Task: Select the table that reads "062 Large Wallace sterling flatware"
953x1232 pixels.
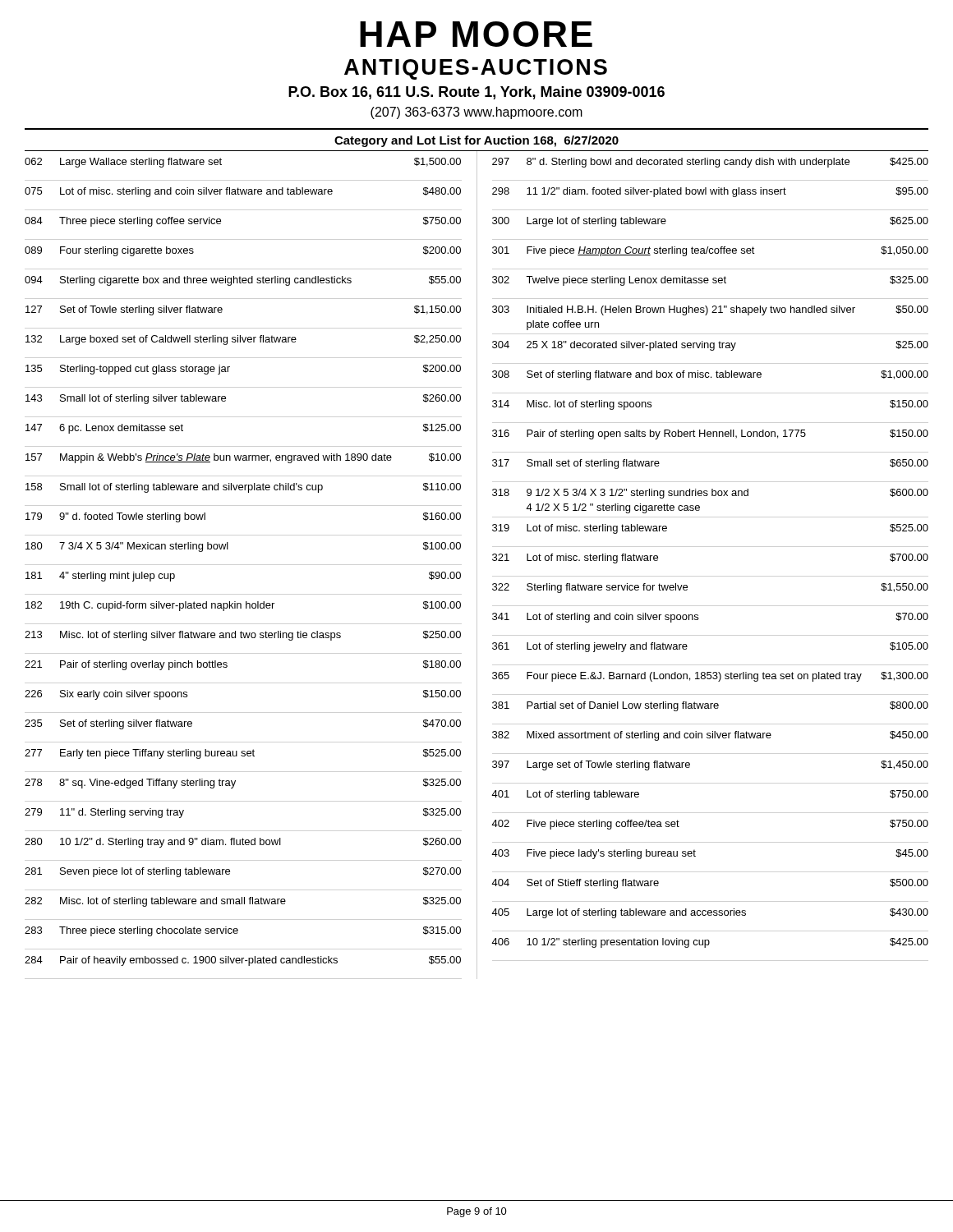Action: tap(251, 565)
